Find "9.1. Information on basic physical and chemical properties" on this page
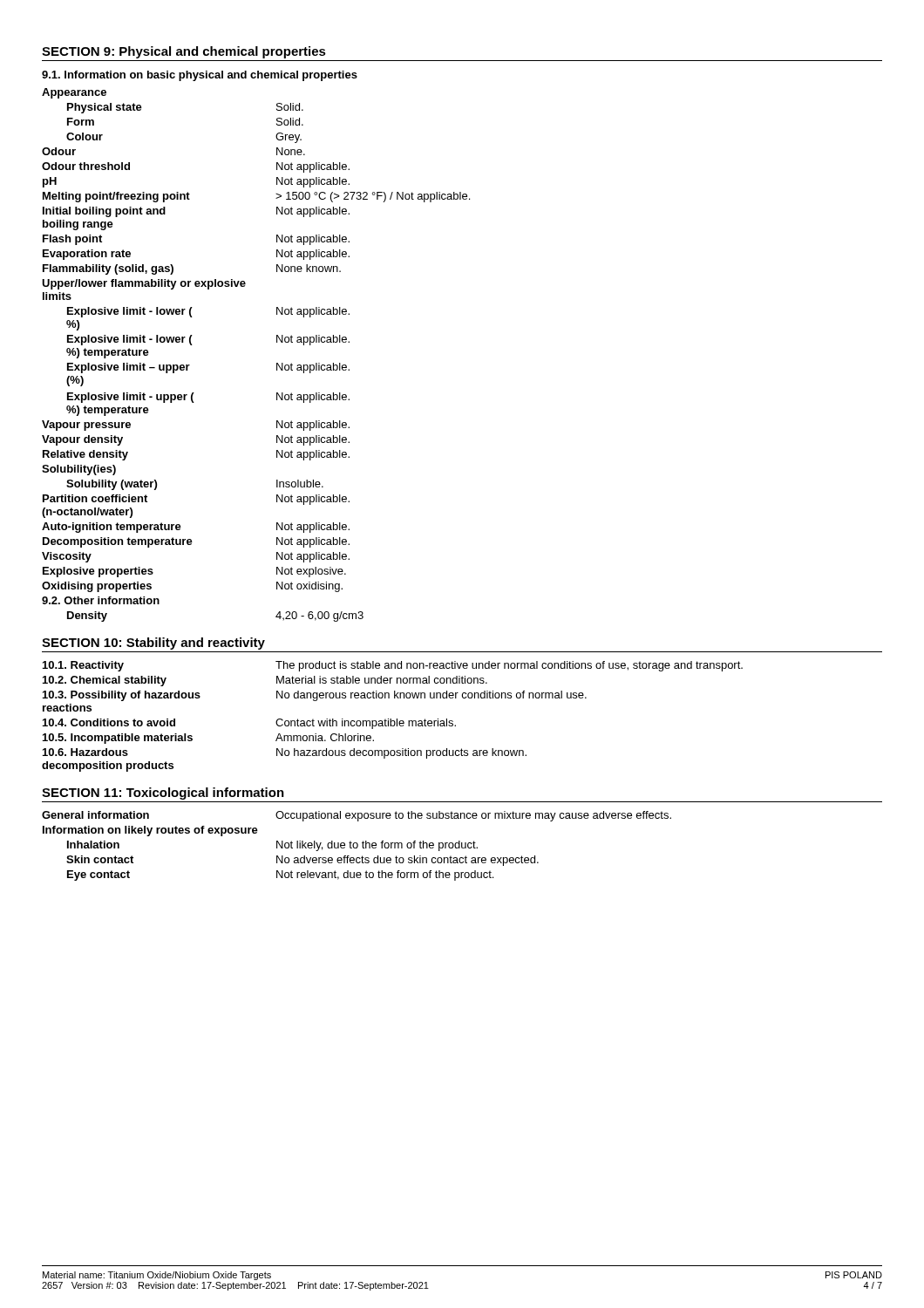The image size is (924, 1308). (200, 75)
